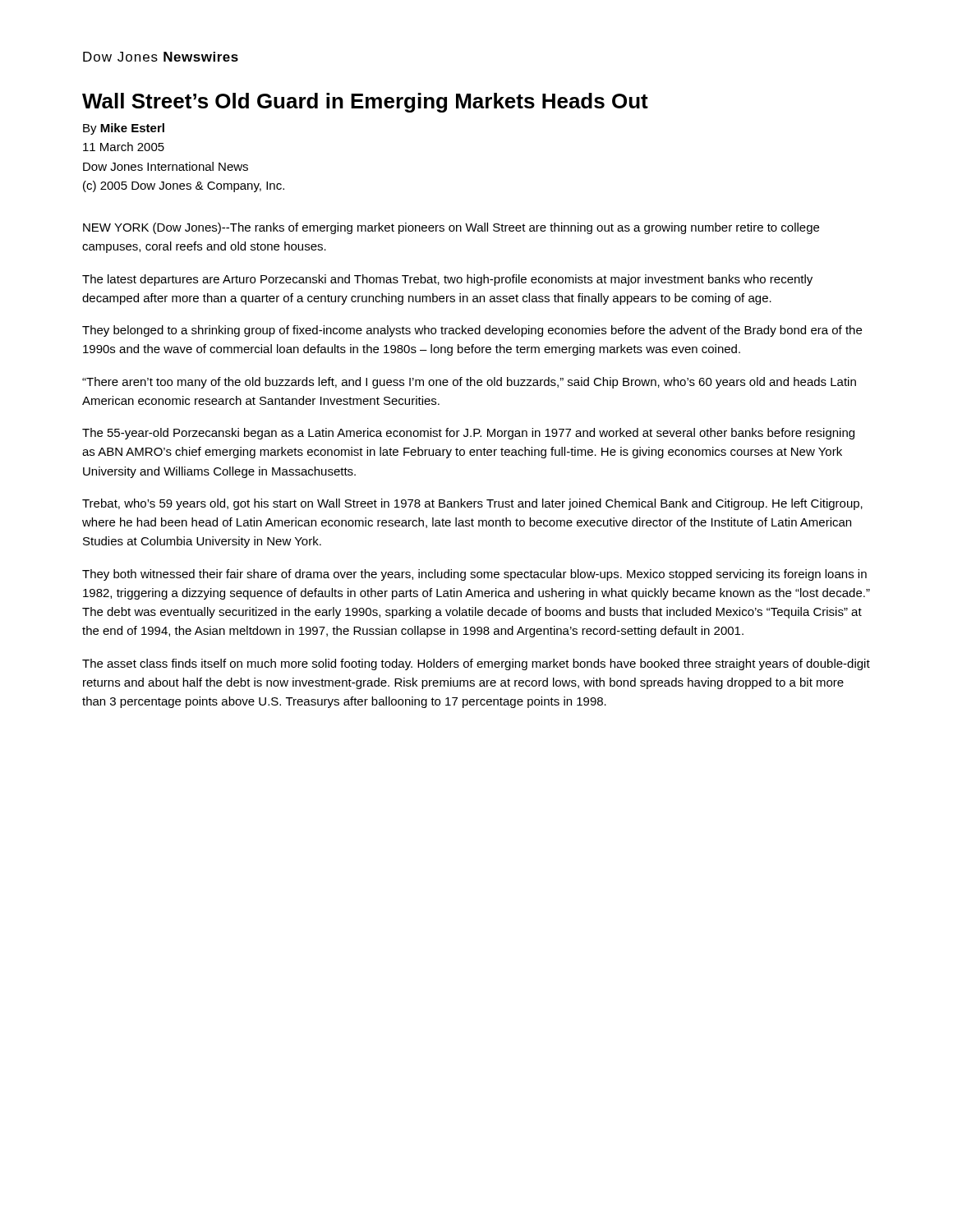Click the title that begins "Wall Street’s Old"
Image resolution: width=953 pixels, height=1232 pixels.
click(365, 101)
